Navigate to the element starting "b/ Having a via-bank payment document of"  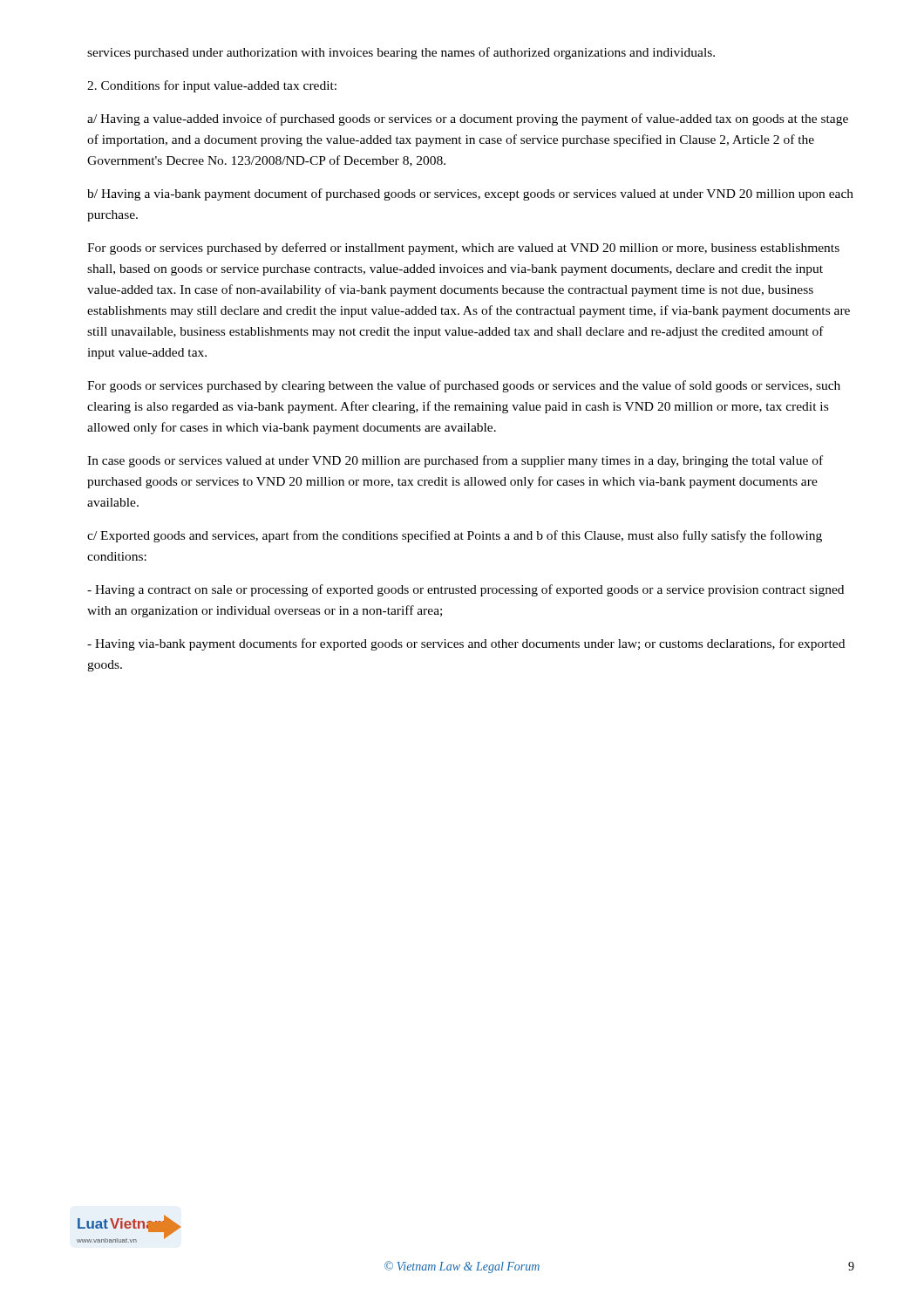coord(470,204)
